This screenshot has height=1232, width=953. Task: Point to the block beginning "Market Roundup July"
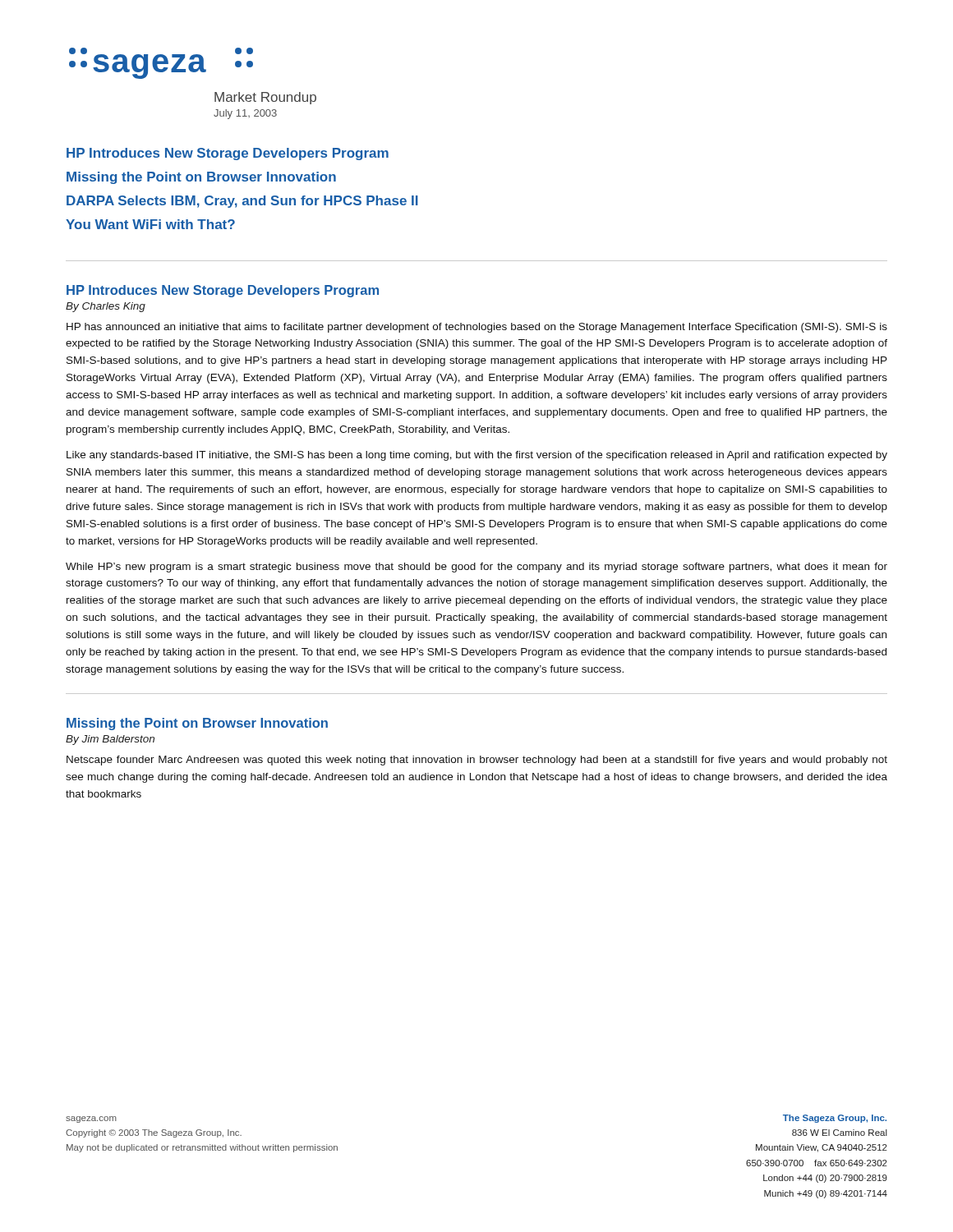[x=265, y=98]
